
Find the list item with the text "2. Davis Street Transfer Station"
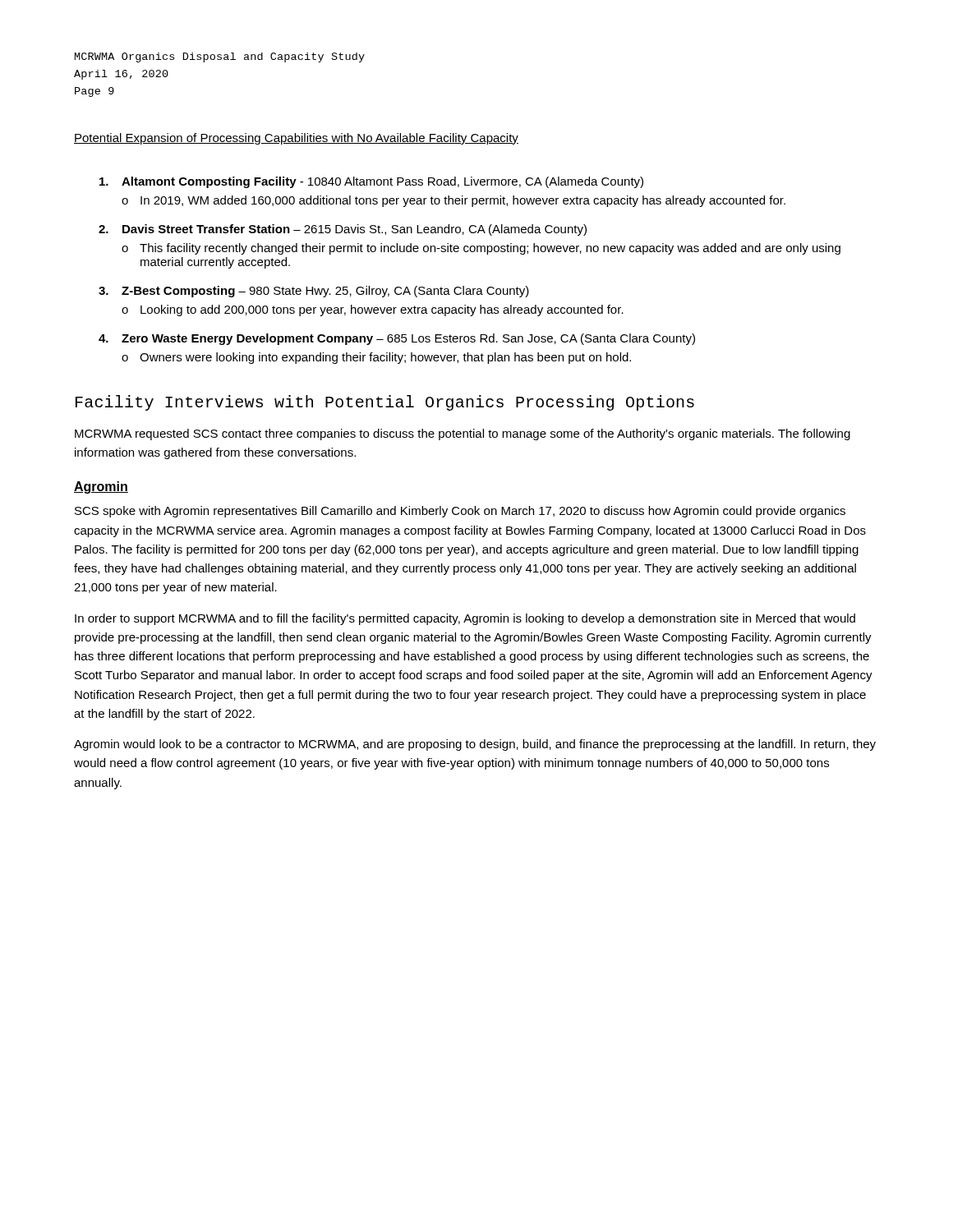point(489,247)
